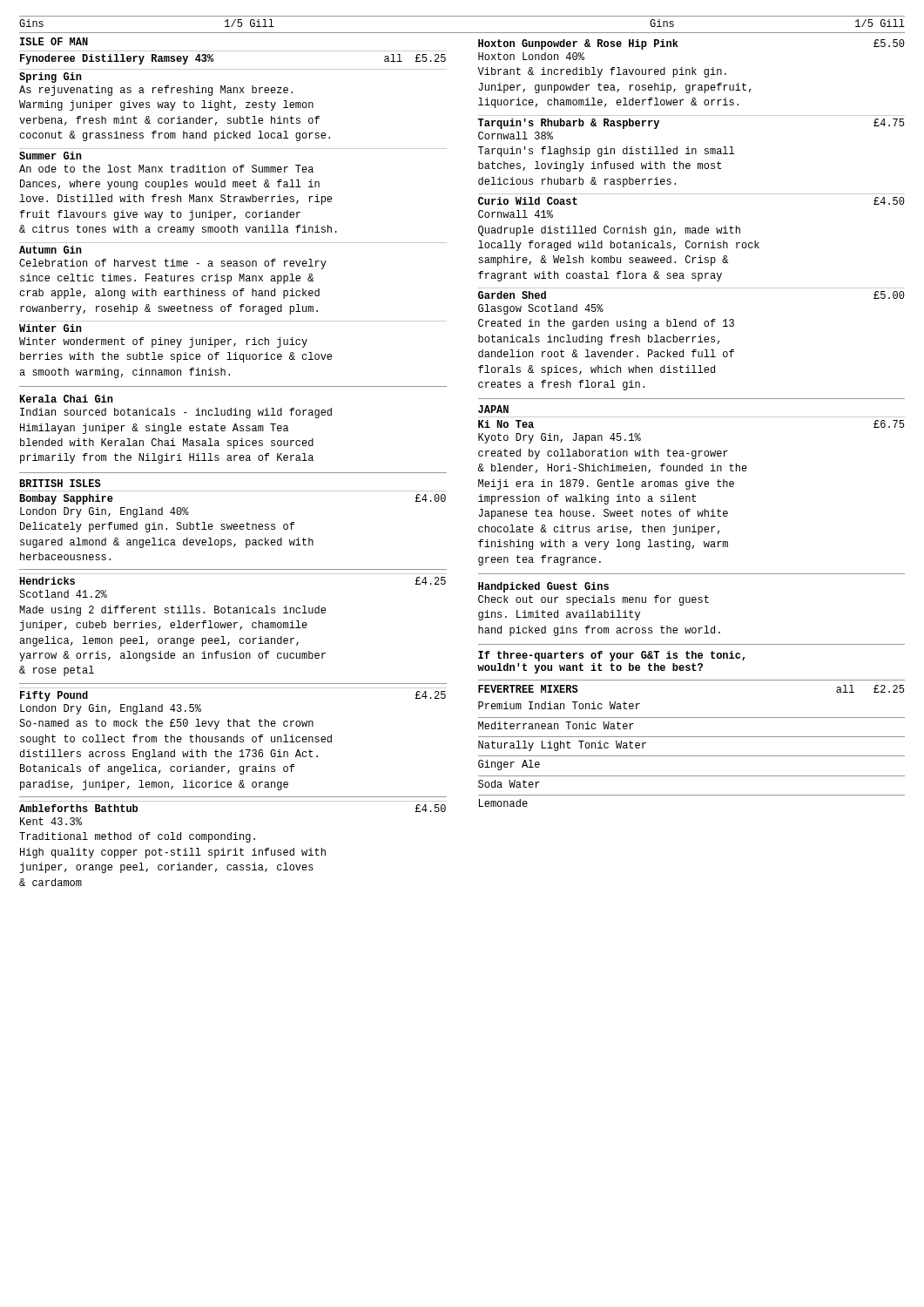This screenshot has height=1307, width=924.
Task: Find the block on this page that starts "Fifty Pound £4.25"
Action: tap(233, 740)
